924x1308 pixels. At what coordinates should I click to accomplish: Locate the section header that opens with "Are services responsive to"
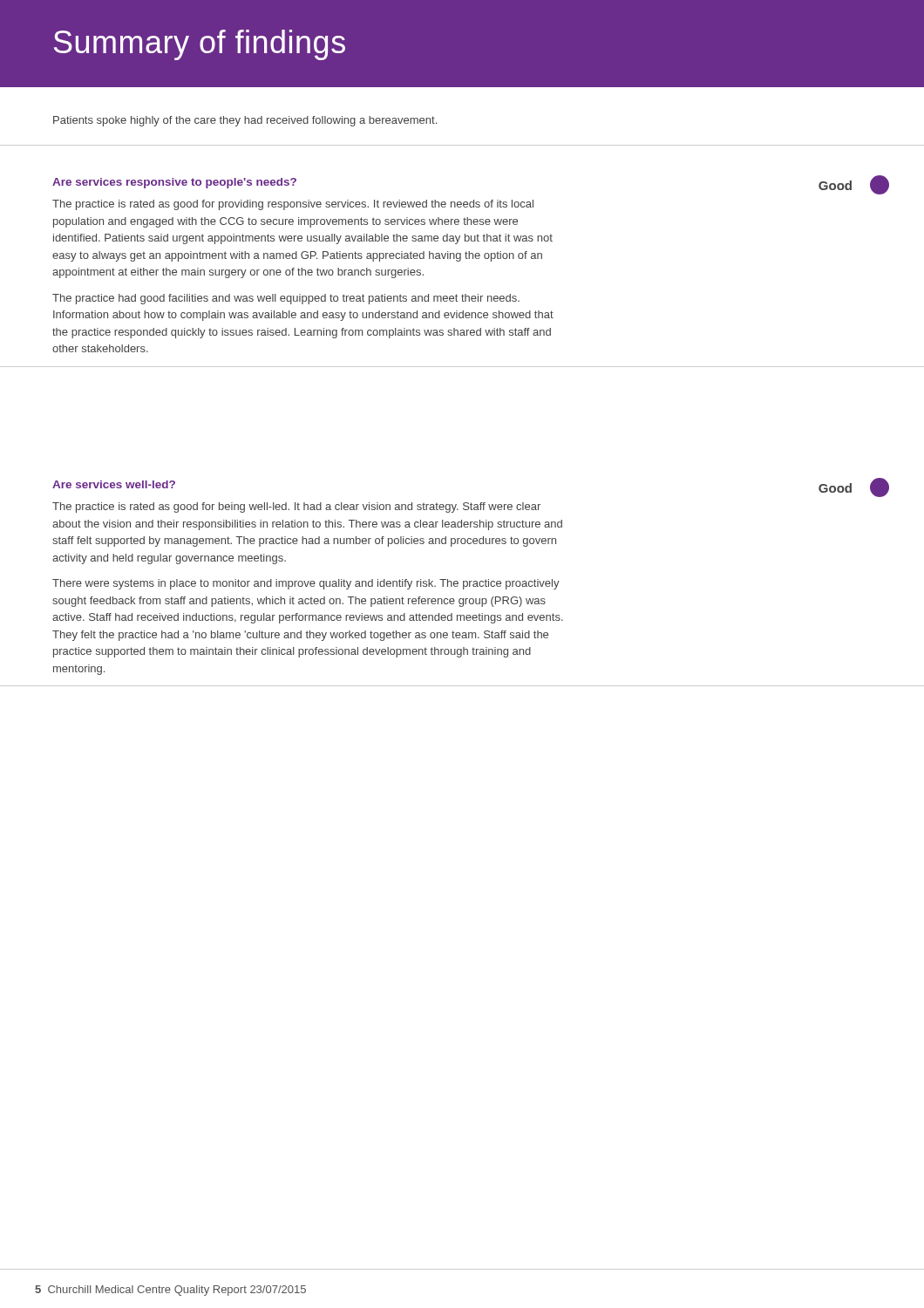174,183
